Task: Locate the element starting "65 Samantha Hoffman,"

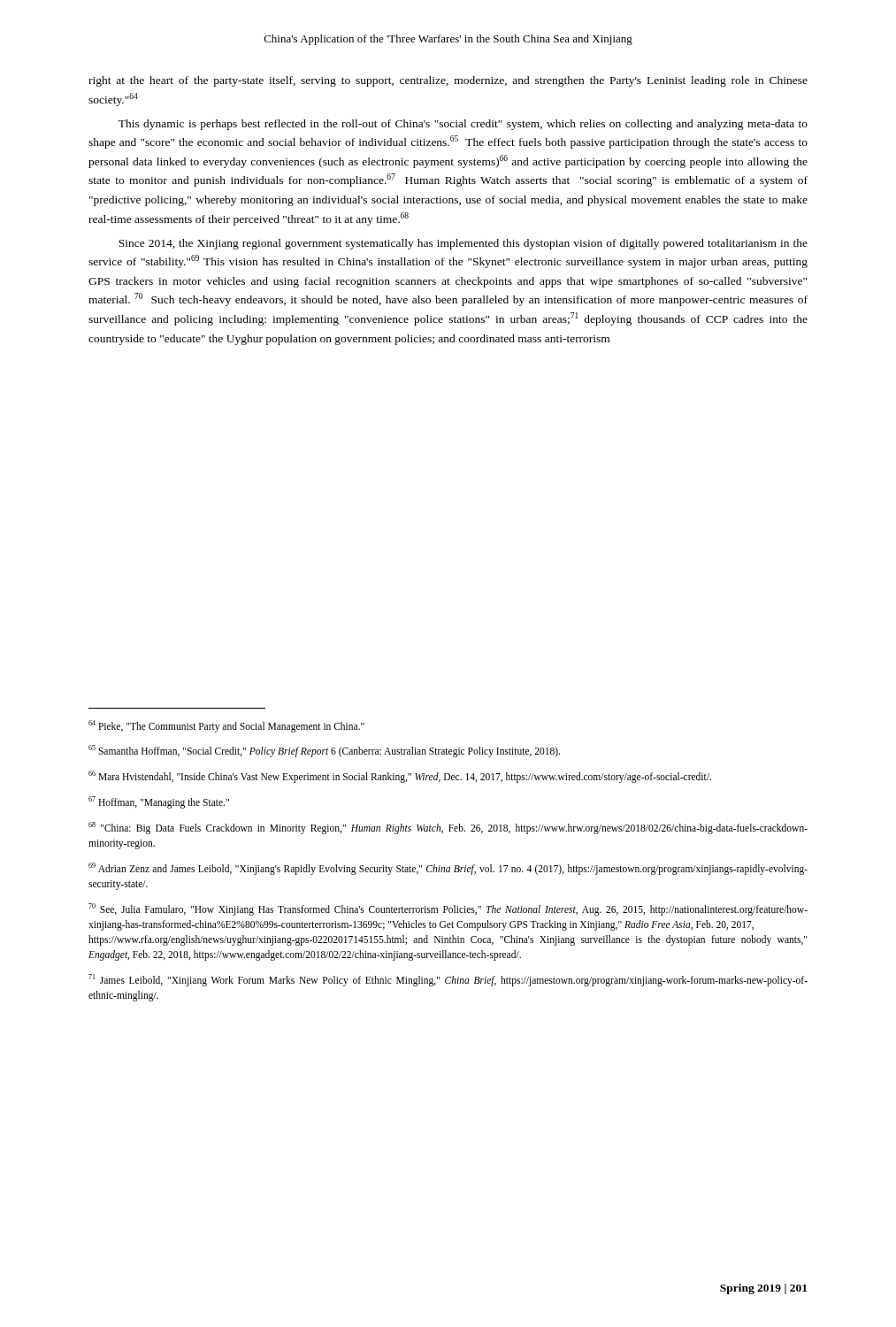Action: tap(325, 750)
